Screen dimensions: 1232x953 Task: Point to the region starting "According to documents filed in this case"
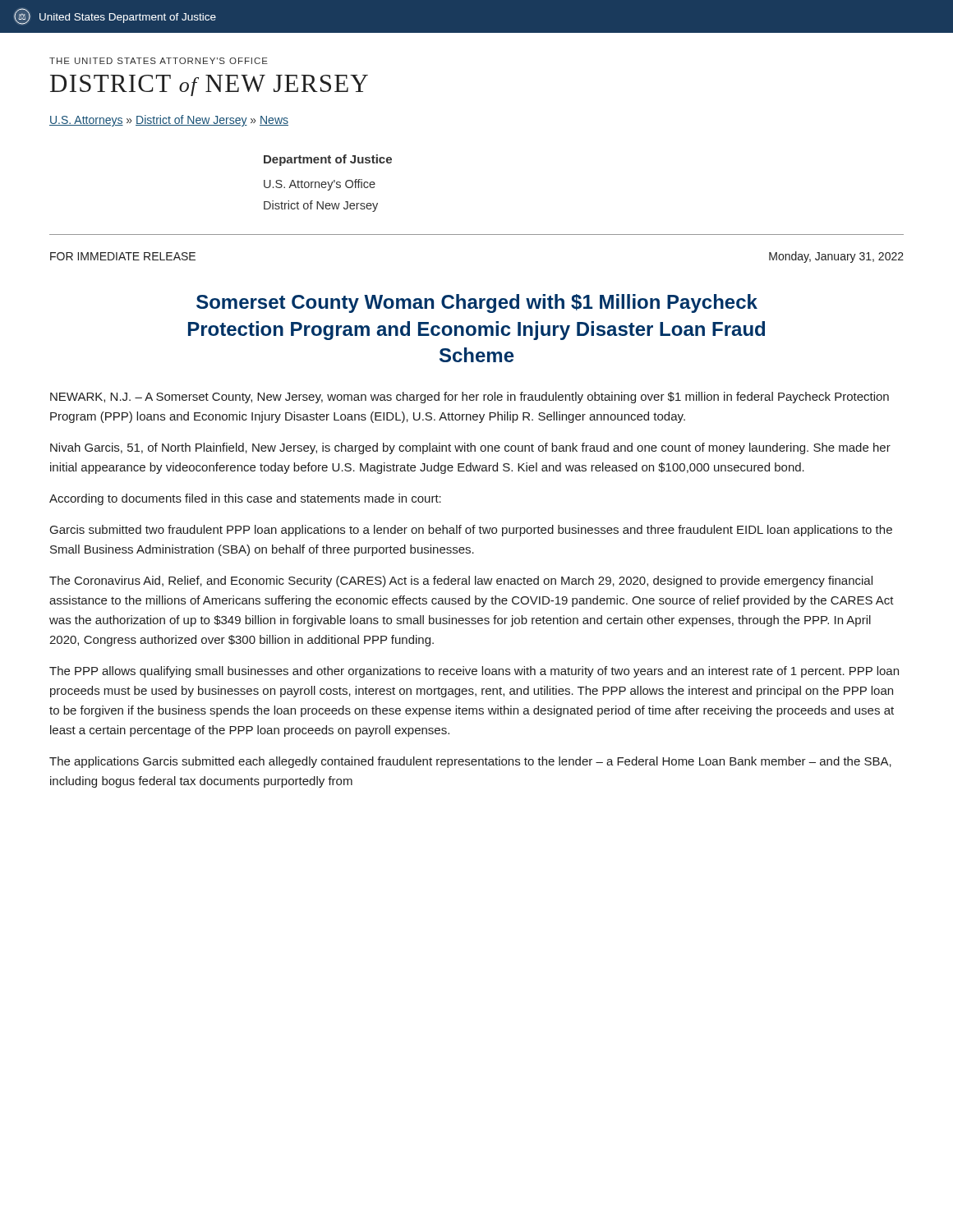click(246, 498)
